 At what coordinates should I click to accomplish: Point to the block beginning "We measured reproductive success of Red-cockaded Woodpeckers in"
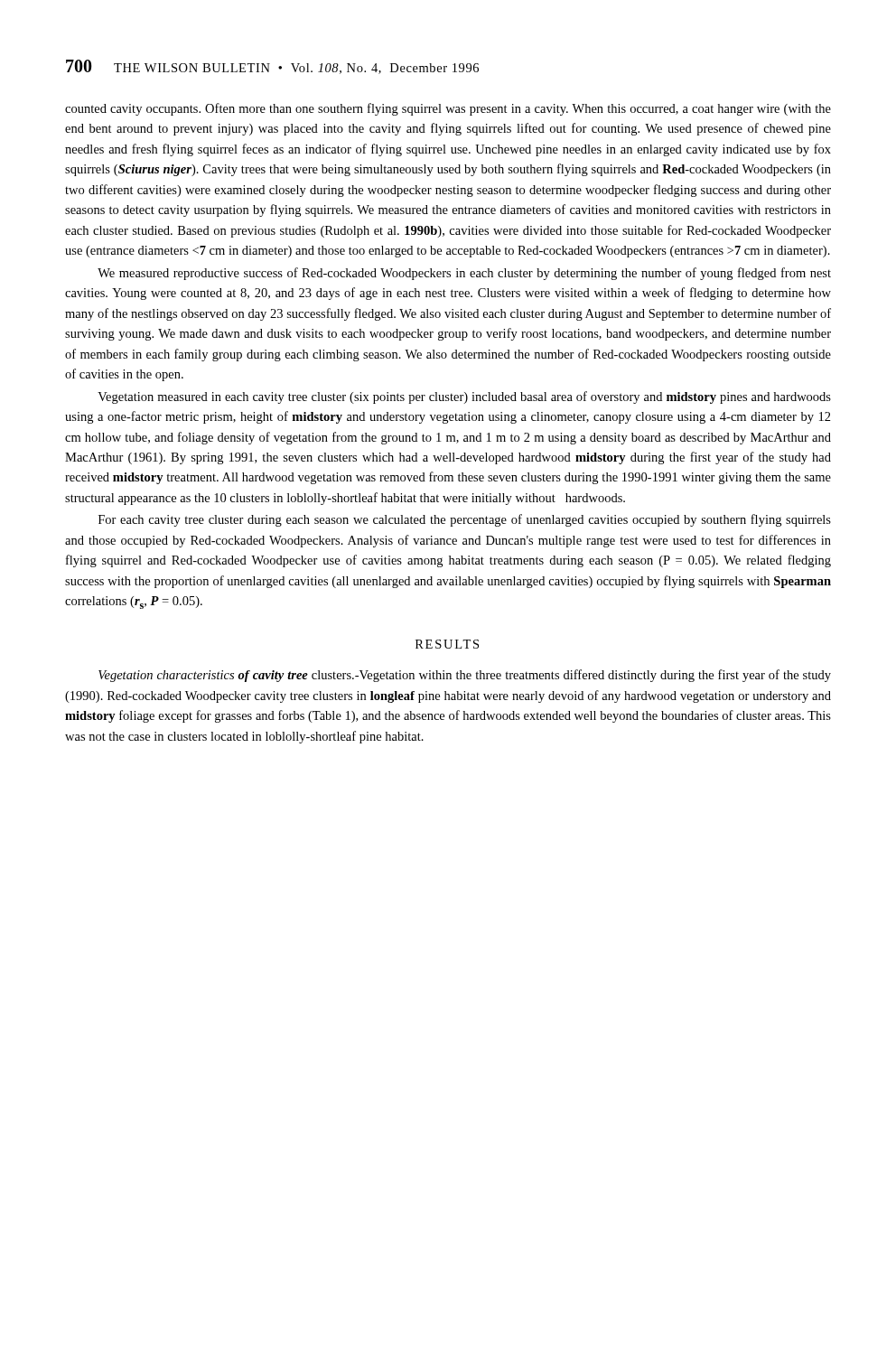click(x=448, y=324)
